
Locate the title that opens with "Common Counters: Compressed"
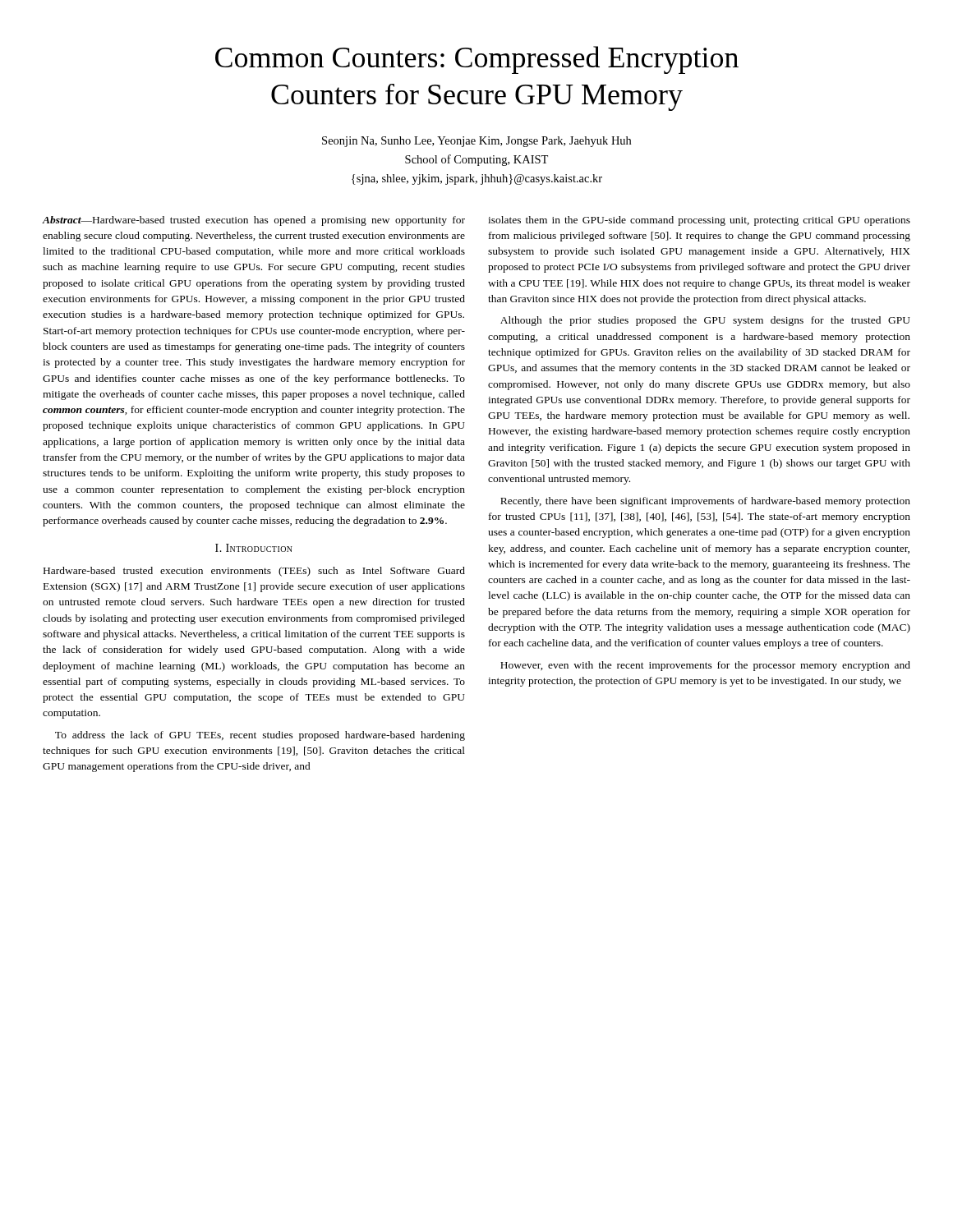(476, 76)
